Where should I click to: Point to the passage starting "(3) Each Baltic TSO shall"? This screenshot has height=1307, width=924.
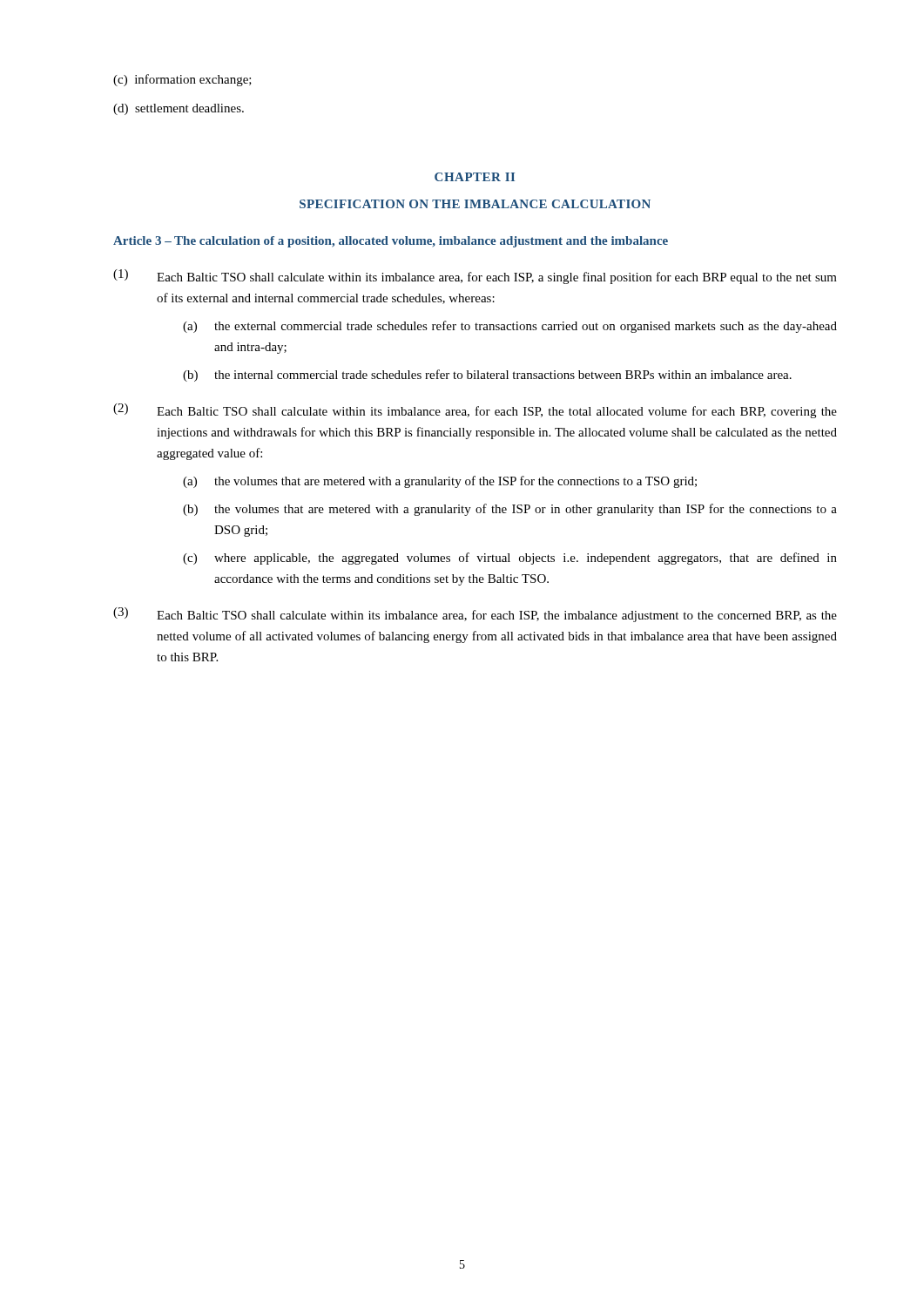475,636
